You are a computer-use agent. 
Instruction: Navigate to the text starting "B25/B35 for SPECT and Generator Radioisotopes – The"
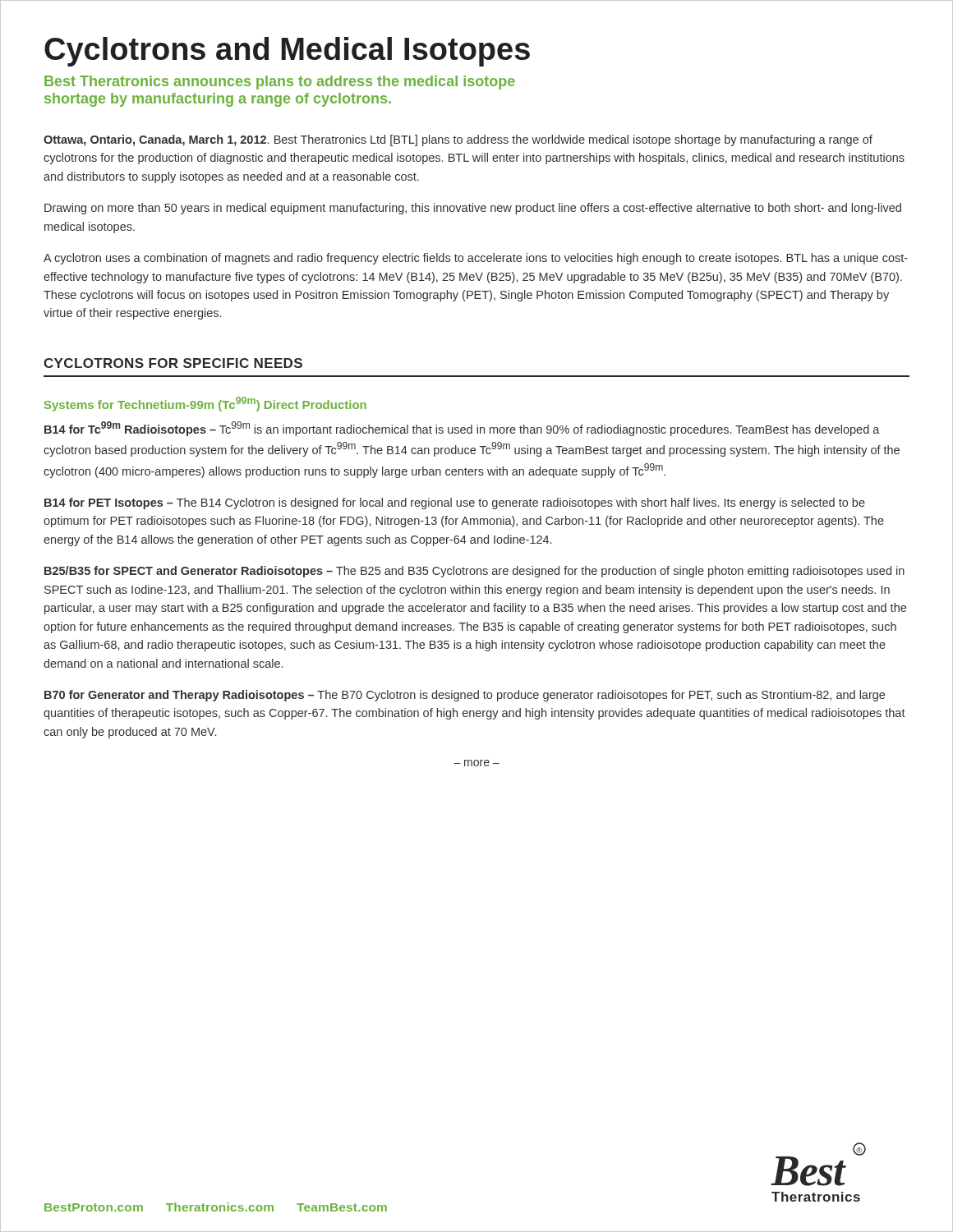(476, 617)
